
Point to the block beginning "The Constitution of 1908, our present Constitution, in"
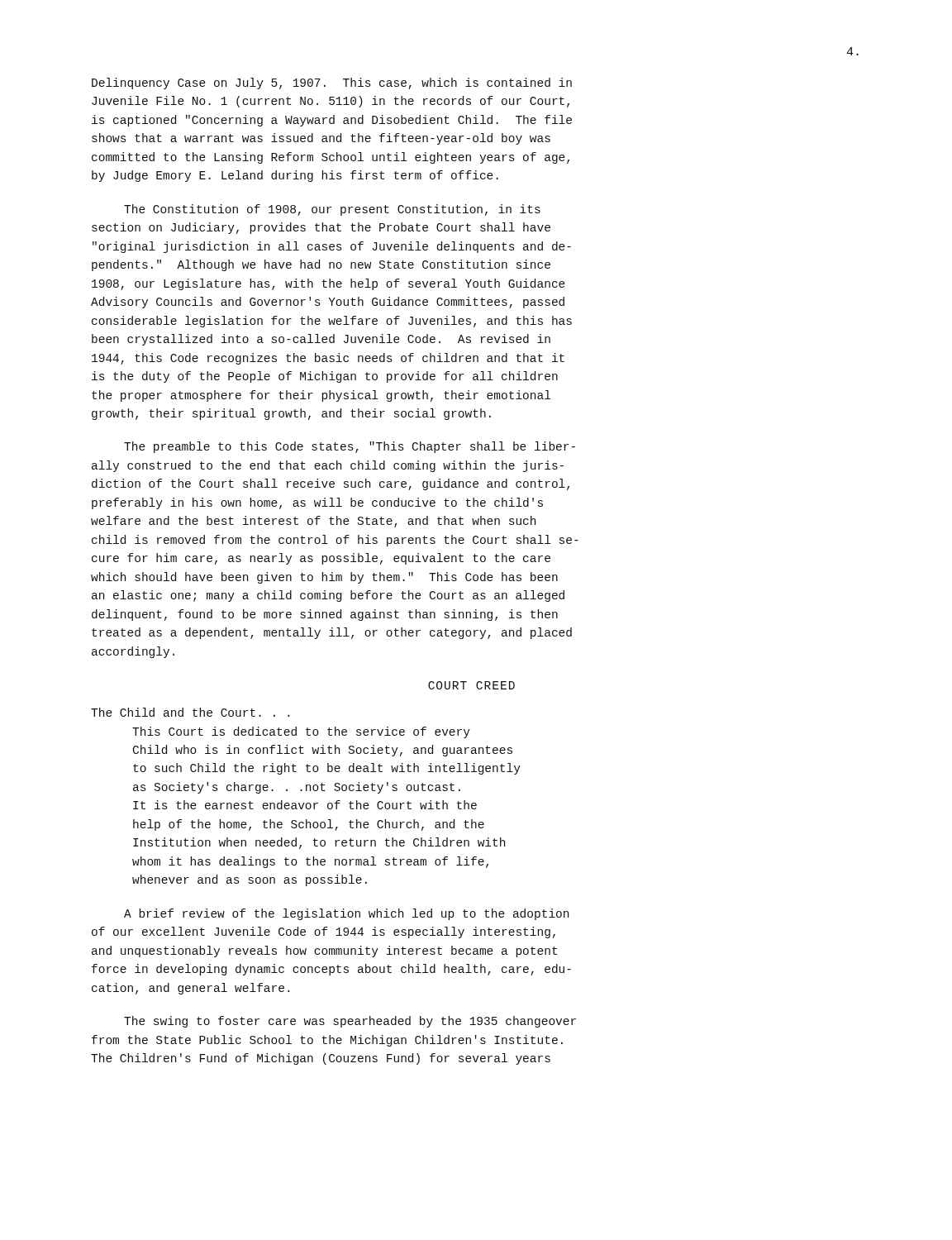pyautogui.click(x=332, y=312)
